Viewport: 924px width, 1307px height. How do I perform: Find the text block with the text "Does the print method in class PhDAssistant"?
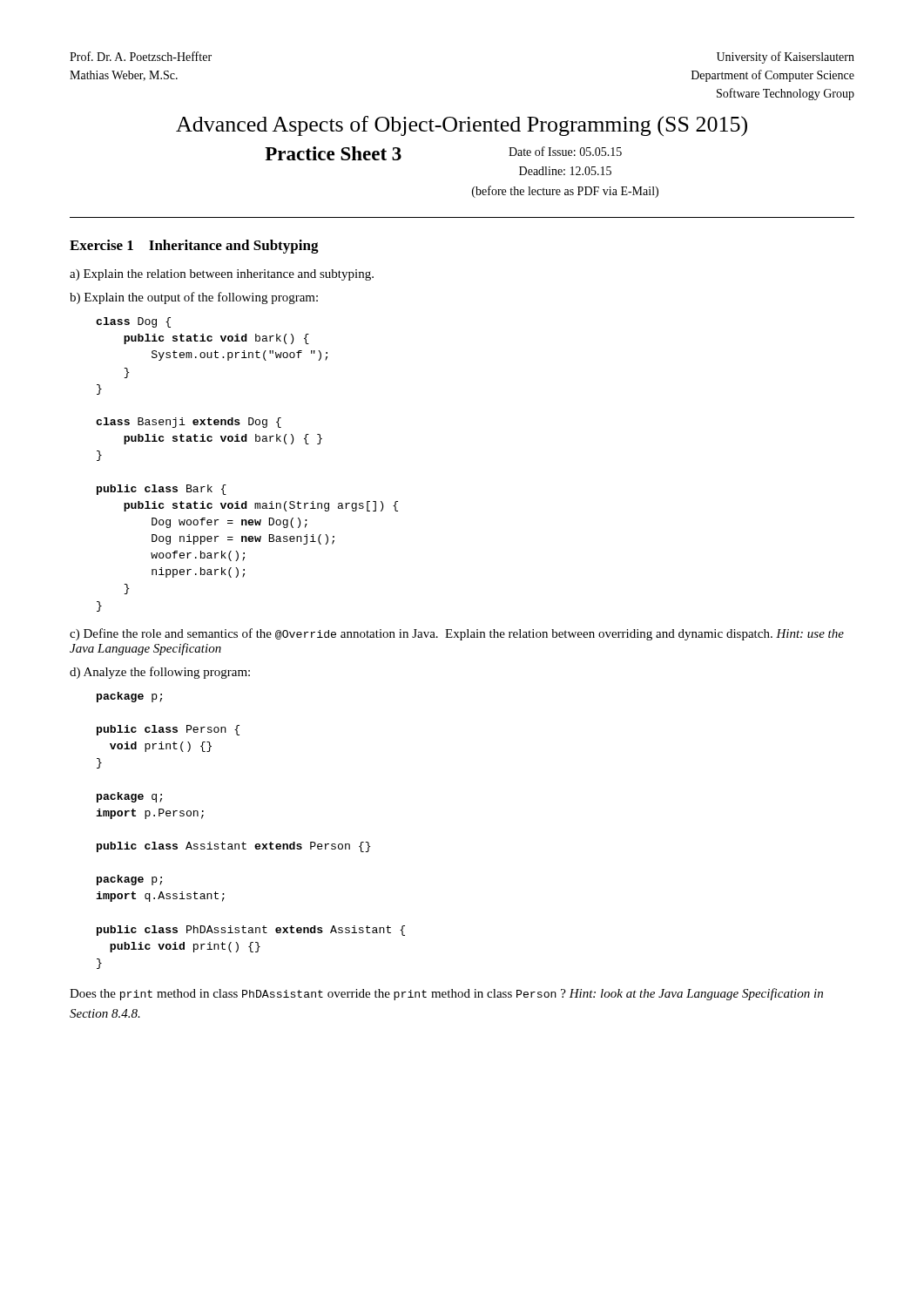447,1003
